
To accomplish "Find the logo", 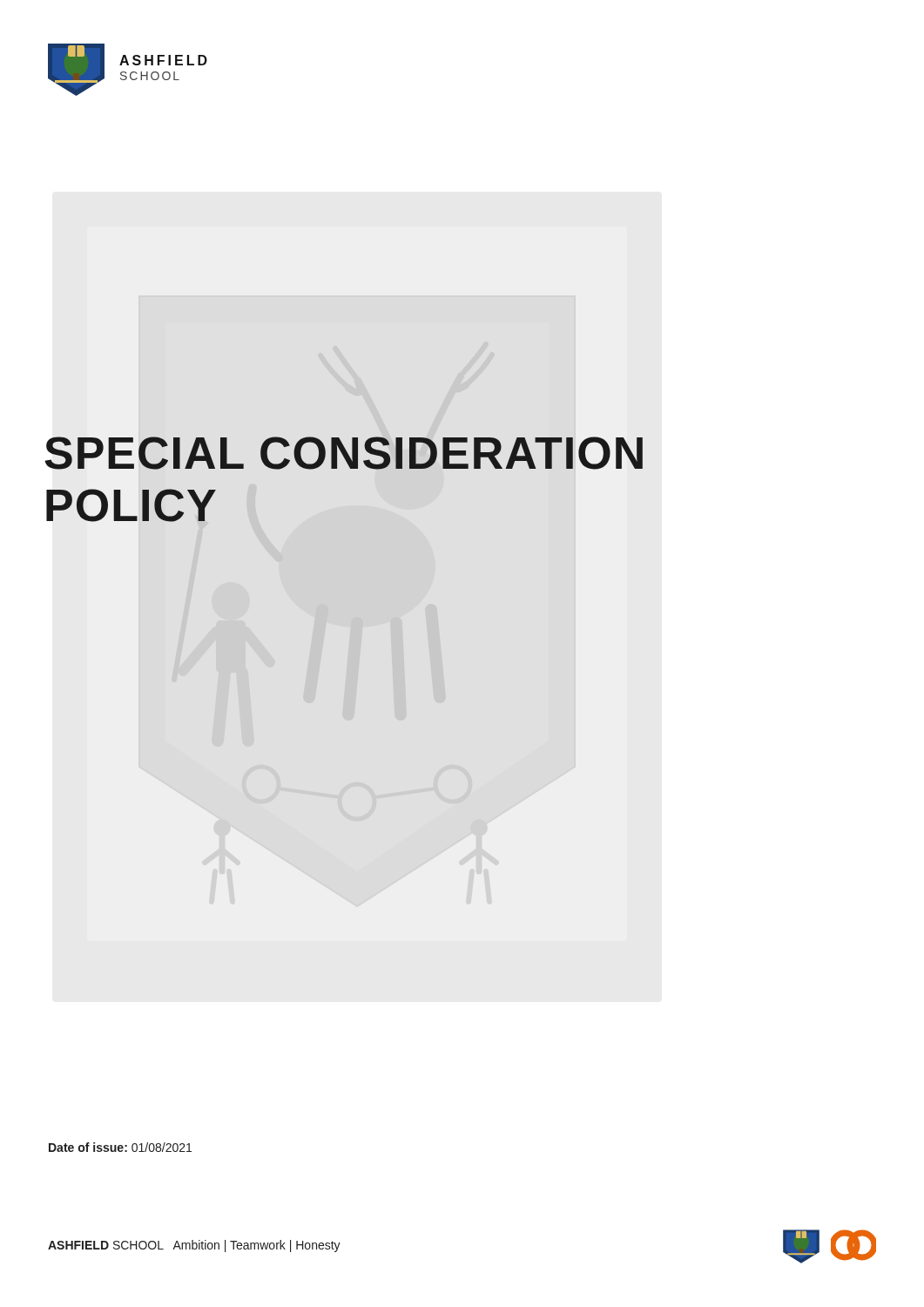I will tap(127, 68).
